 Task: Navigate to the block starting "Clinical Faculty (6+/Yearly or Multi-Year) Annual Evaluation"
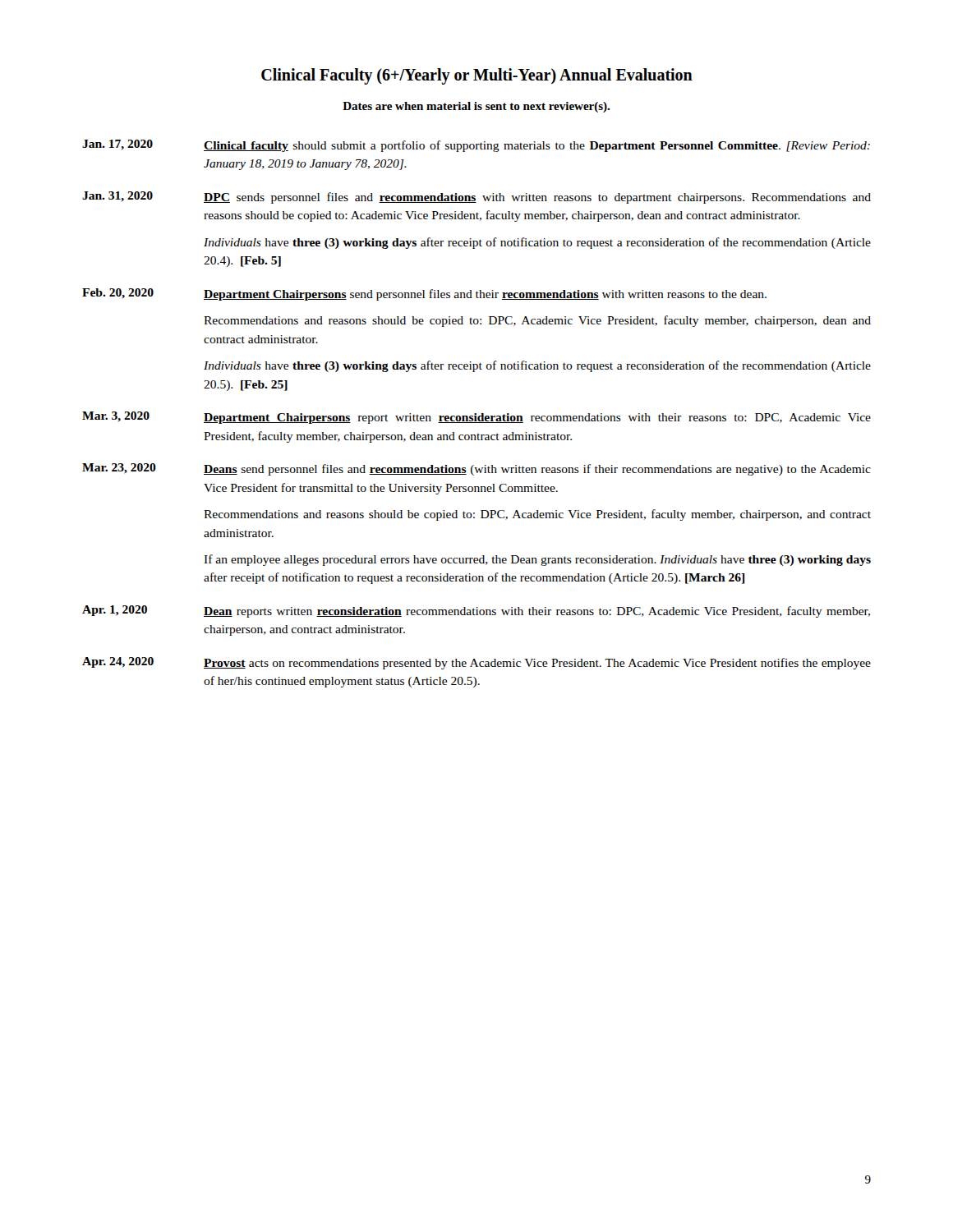[476, 75]
